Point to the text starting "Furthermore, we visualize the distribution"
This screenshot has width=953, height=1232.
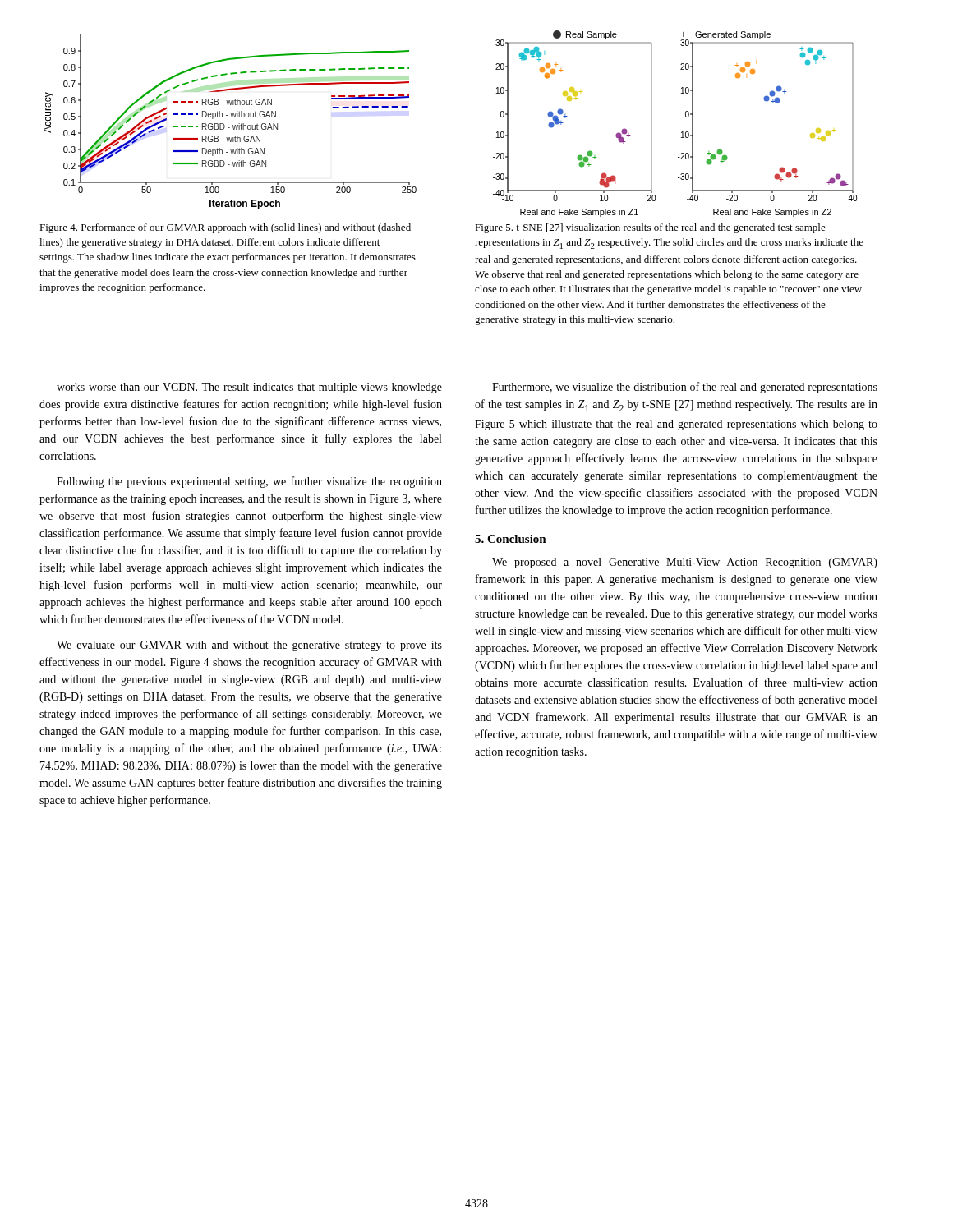(x=676, y=449)
